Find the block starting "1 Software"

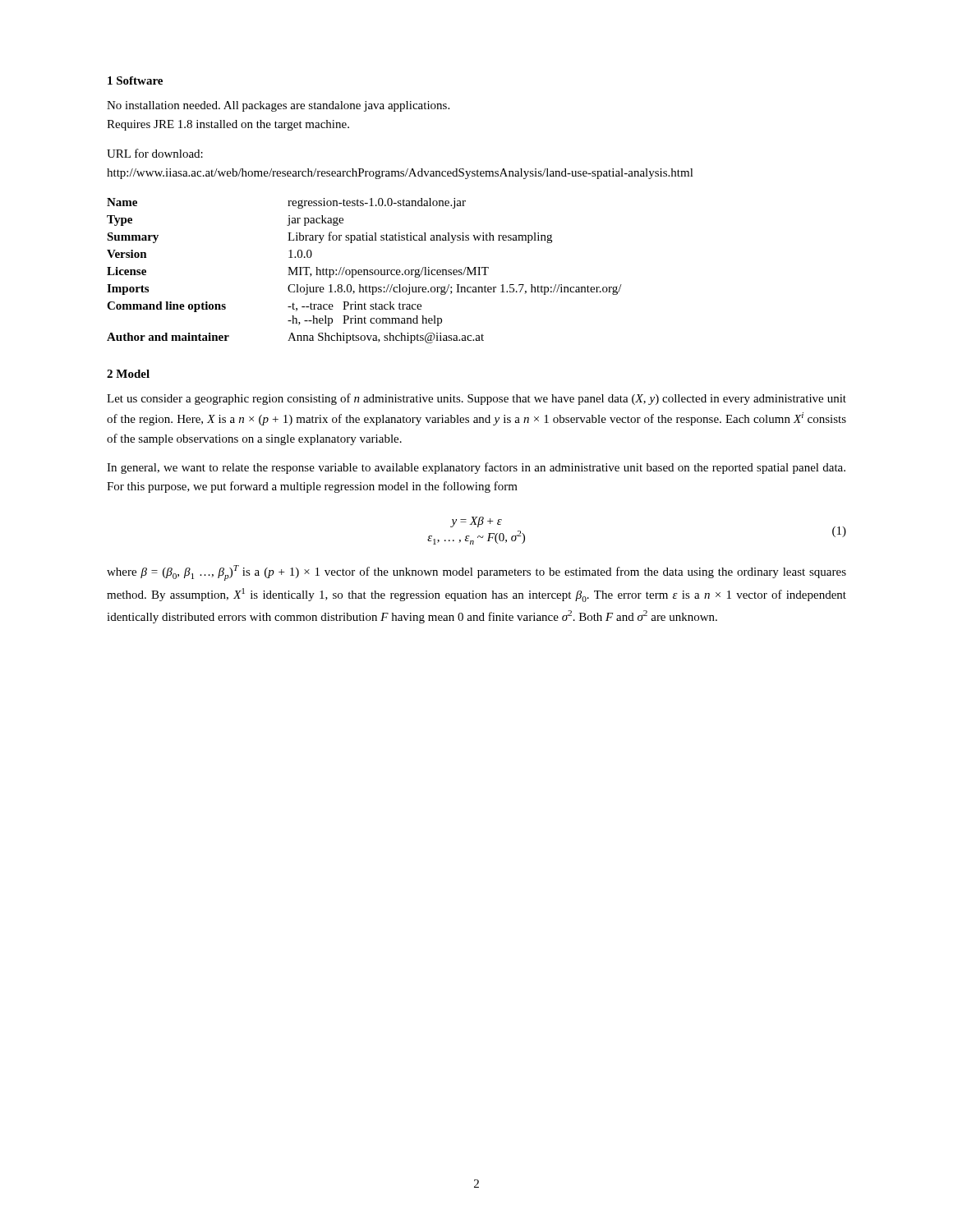135,81
